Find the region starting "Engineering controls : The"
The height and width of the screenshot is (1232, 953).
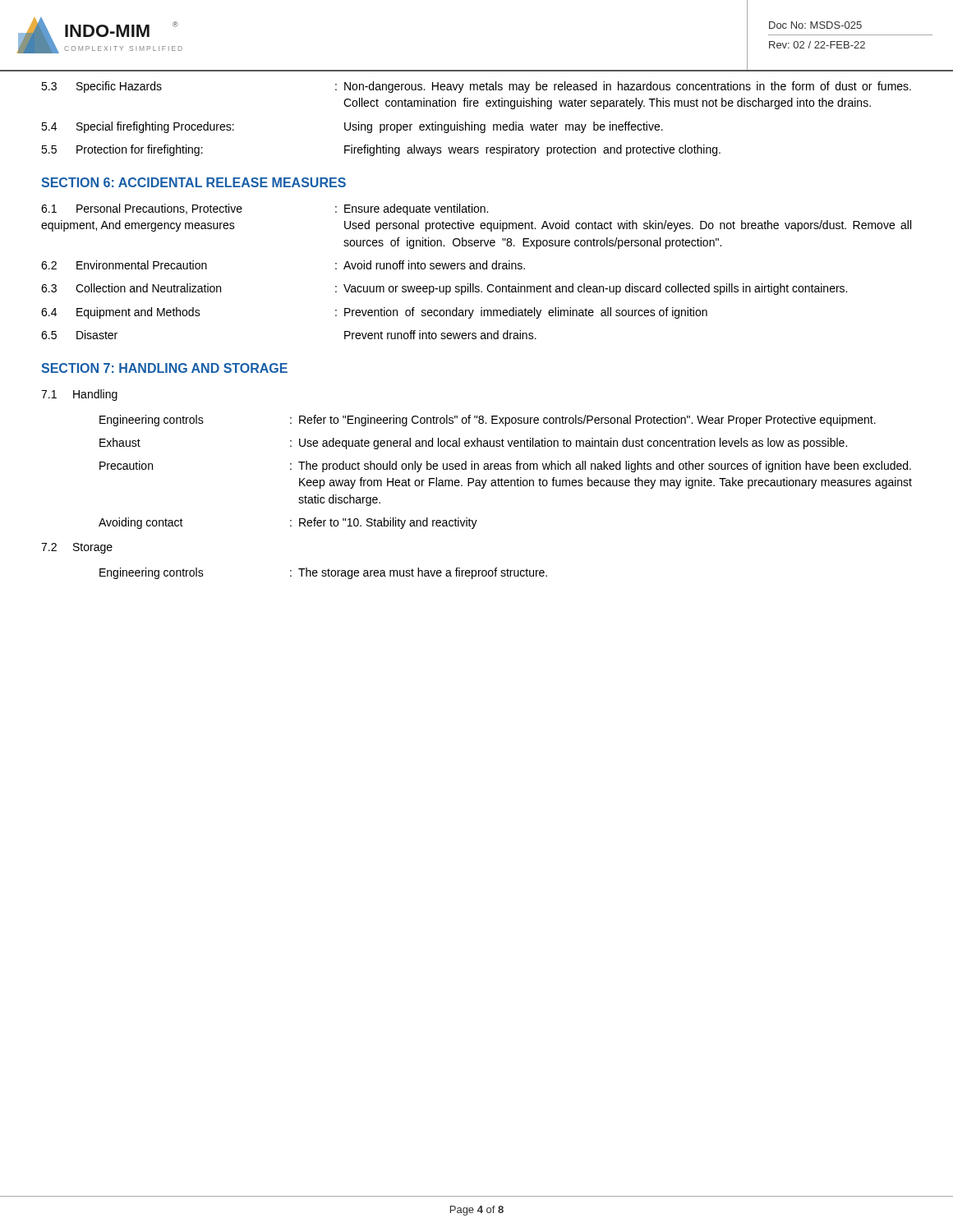tap(505, 572)
